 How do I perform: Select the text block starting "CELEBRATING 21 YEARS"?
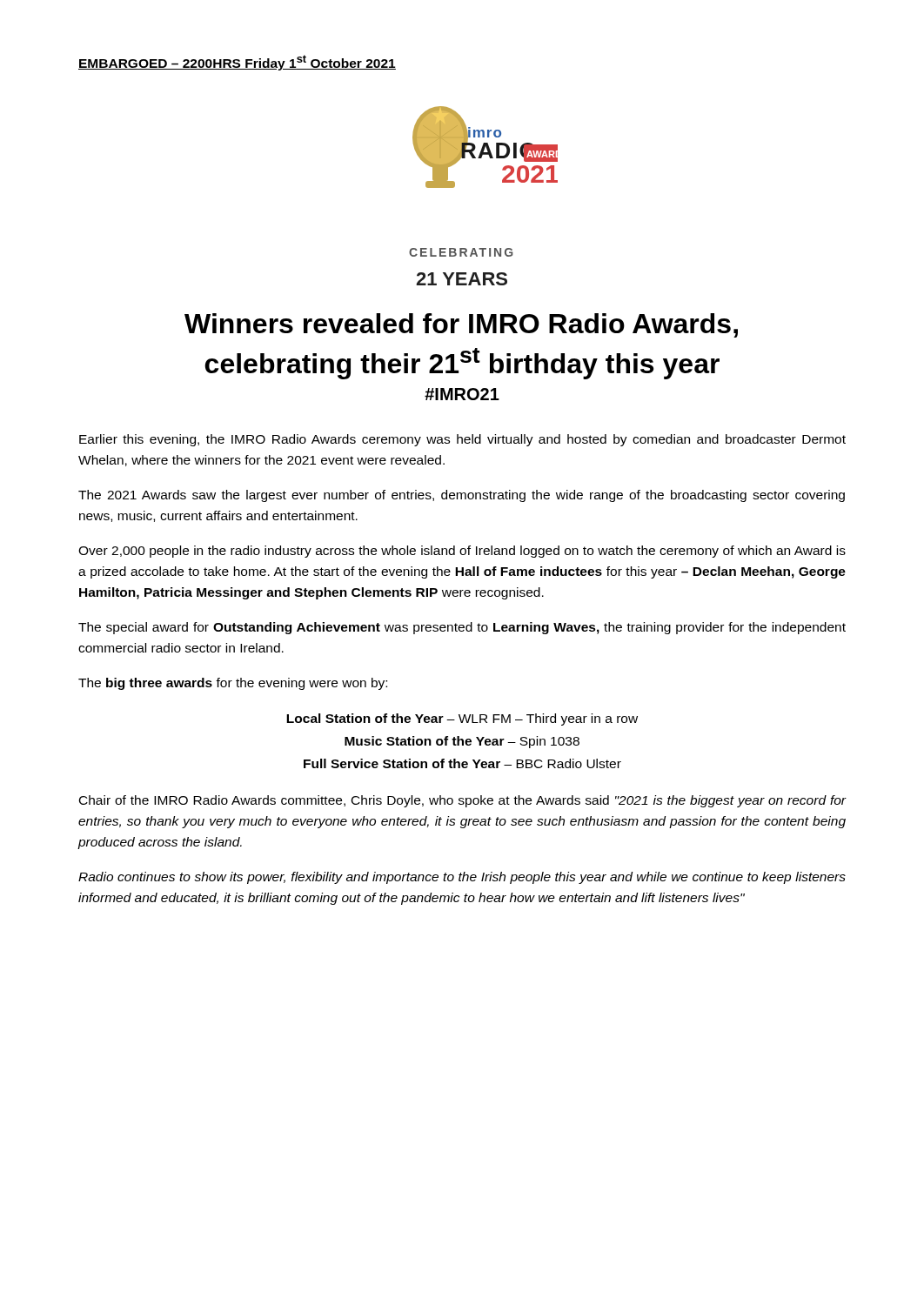tap(462, 269)
